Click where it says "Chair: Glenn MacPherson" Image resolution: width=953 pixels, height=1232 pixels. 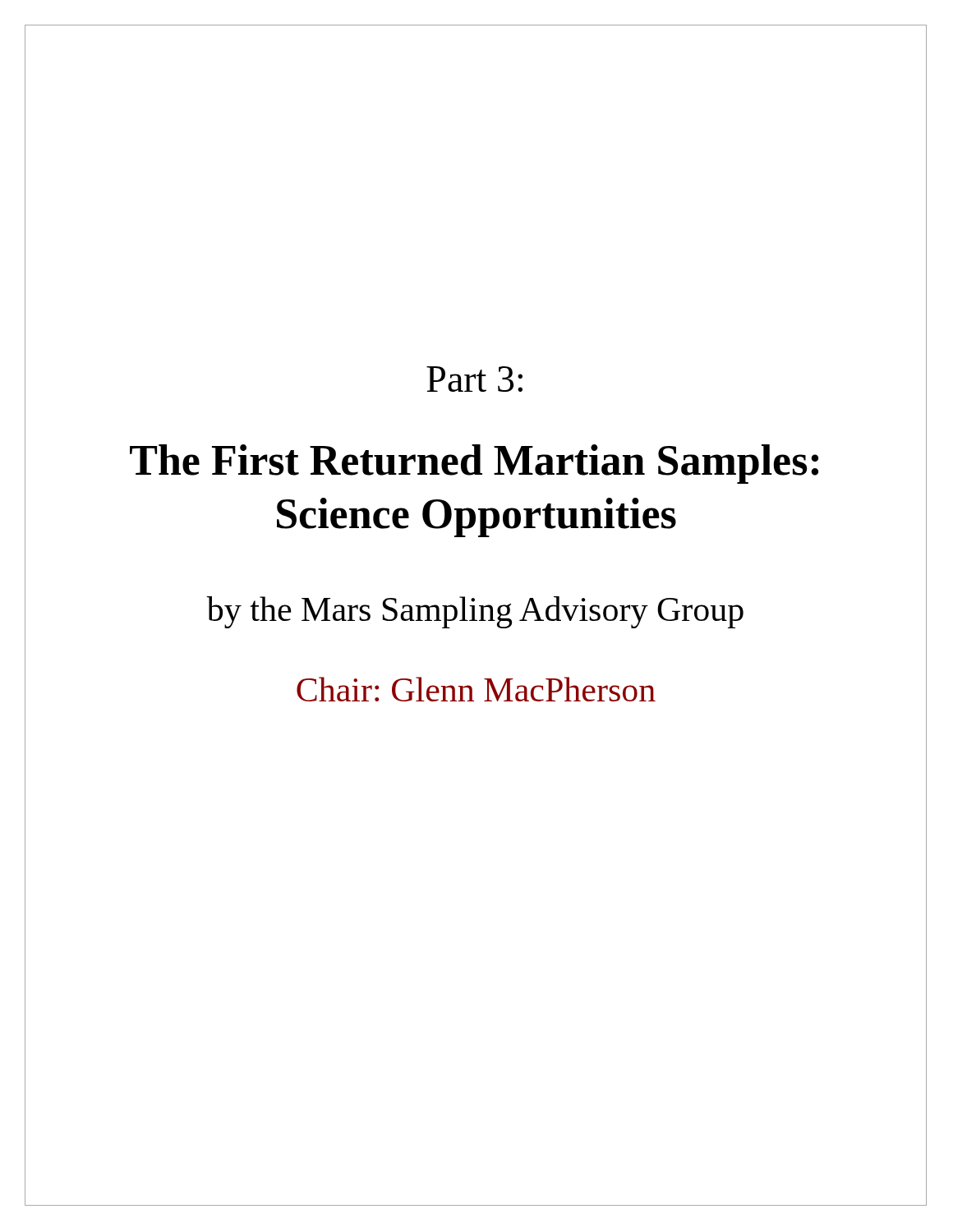476,689
